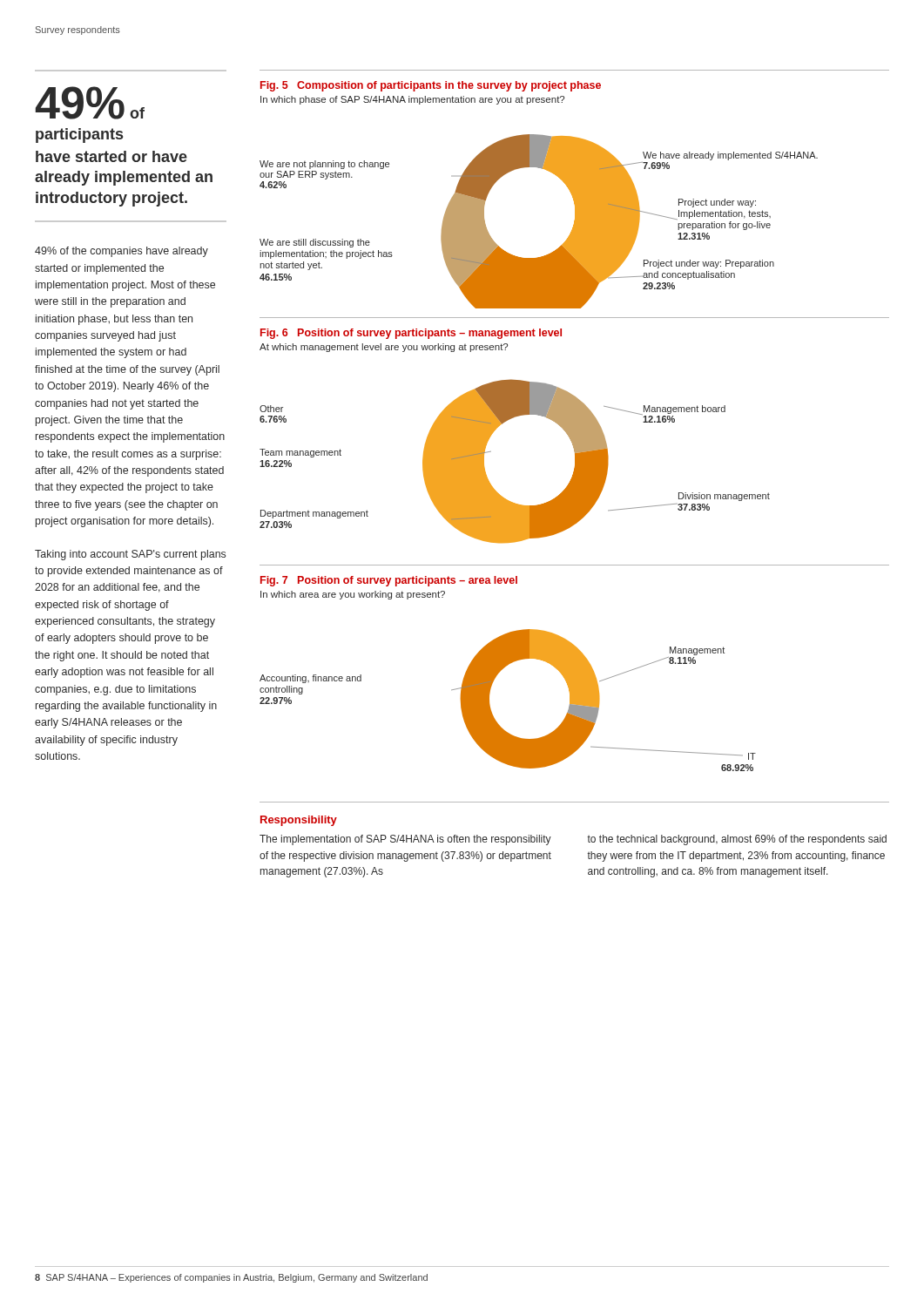Locate the block of text that opens with "to the technical background, almost 69%"

[x=737, y=855]
